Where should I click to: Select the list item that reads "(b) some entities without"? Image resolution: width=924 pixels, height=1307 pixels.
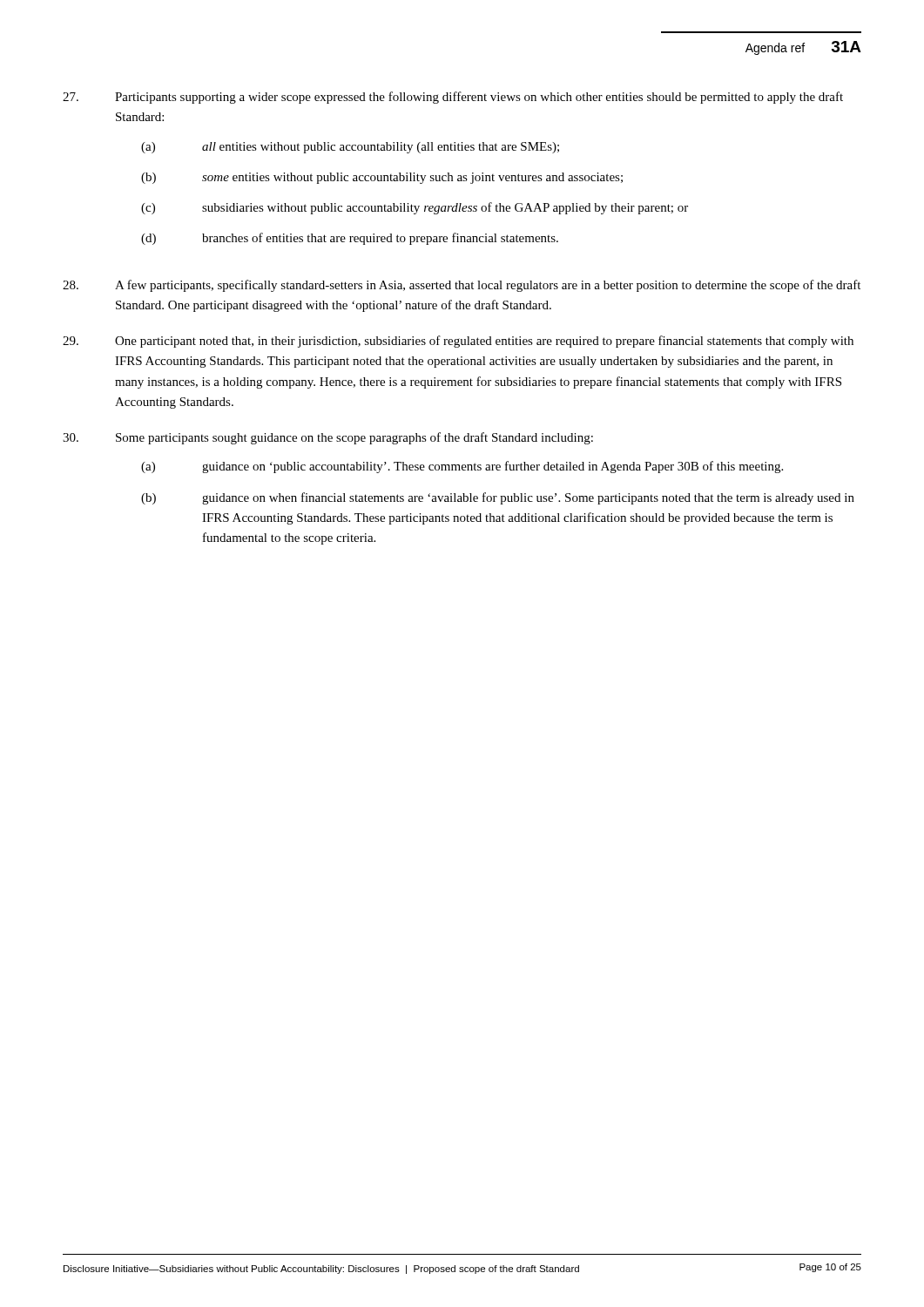pos(488,177)
